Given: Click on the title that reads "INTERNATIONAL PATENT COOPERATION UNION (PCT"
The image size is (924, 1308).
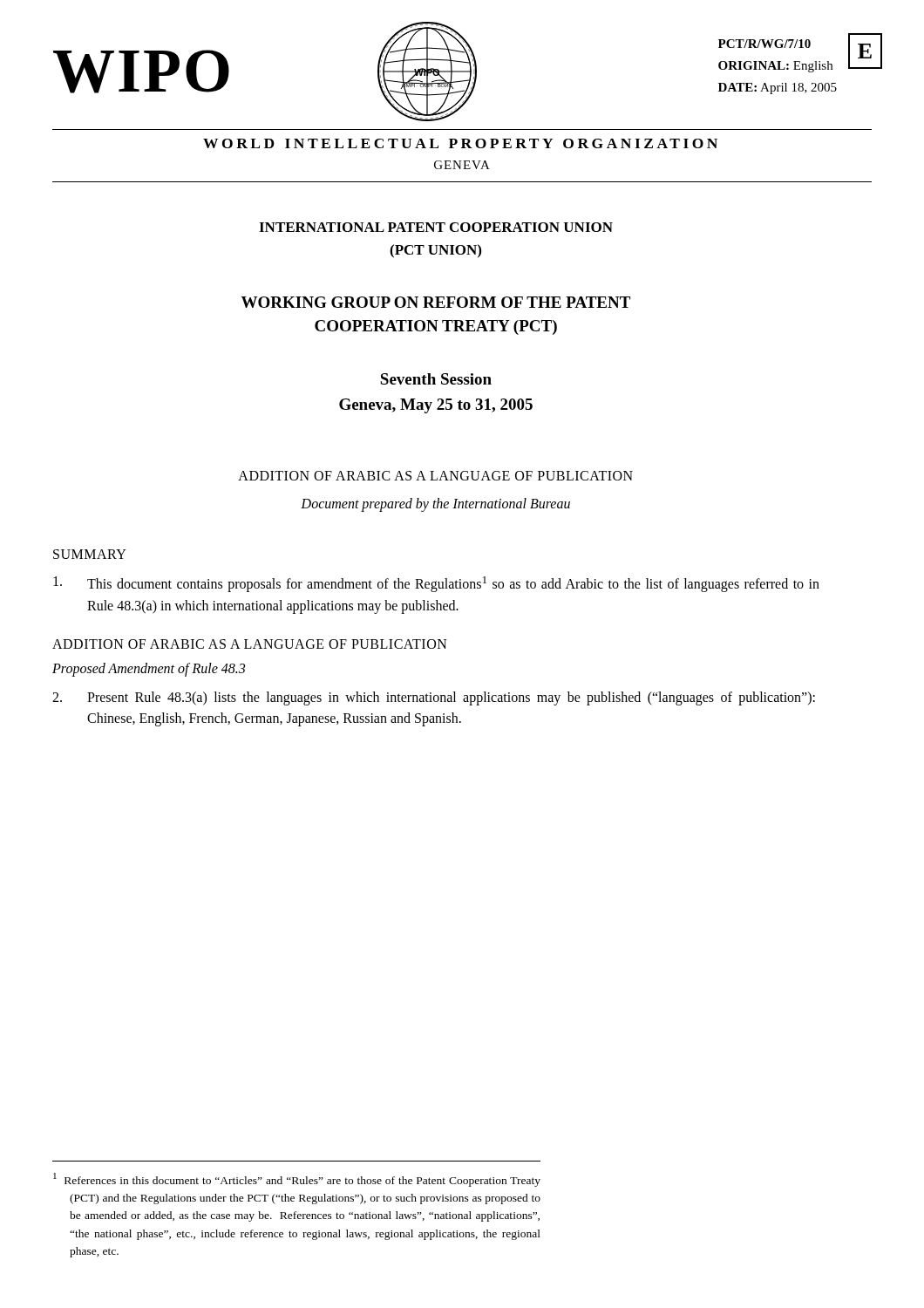Looking at the screenshot, I should click(436, 239).
